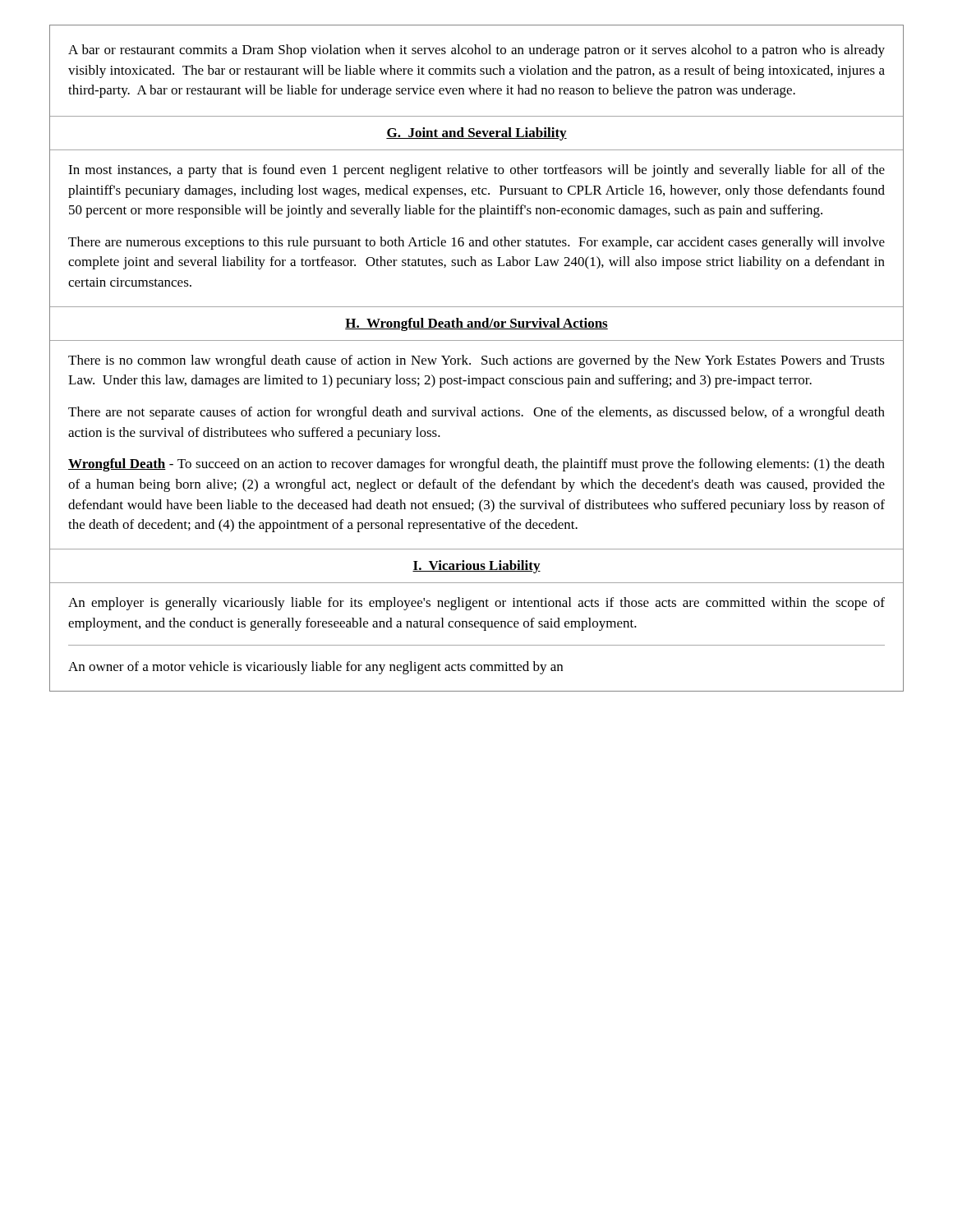The image size is (953, 1232).
Task: Locate the text block containing "There are numerous"
Action: coord(476,262)
